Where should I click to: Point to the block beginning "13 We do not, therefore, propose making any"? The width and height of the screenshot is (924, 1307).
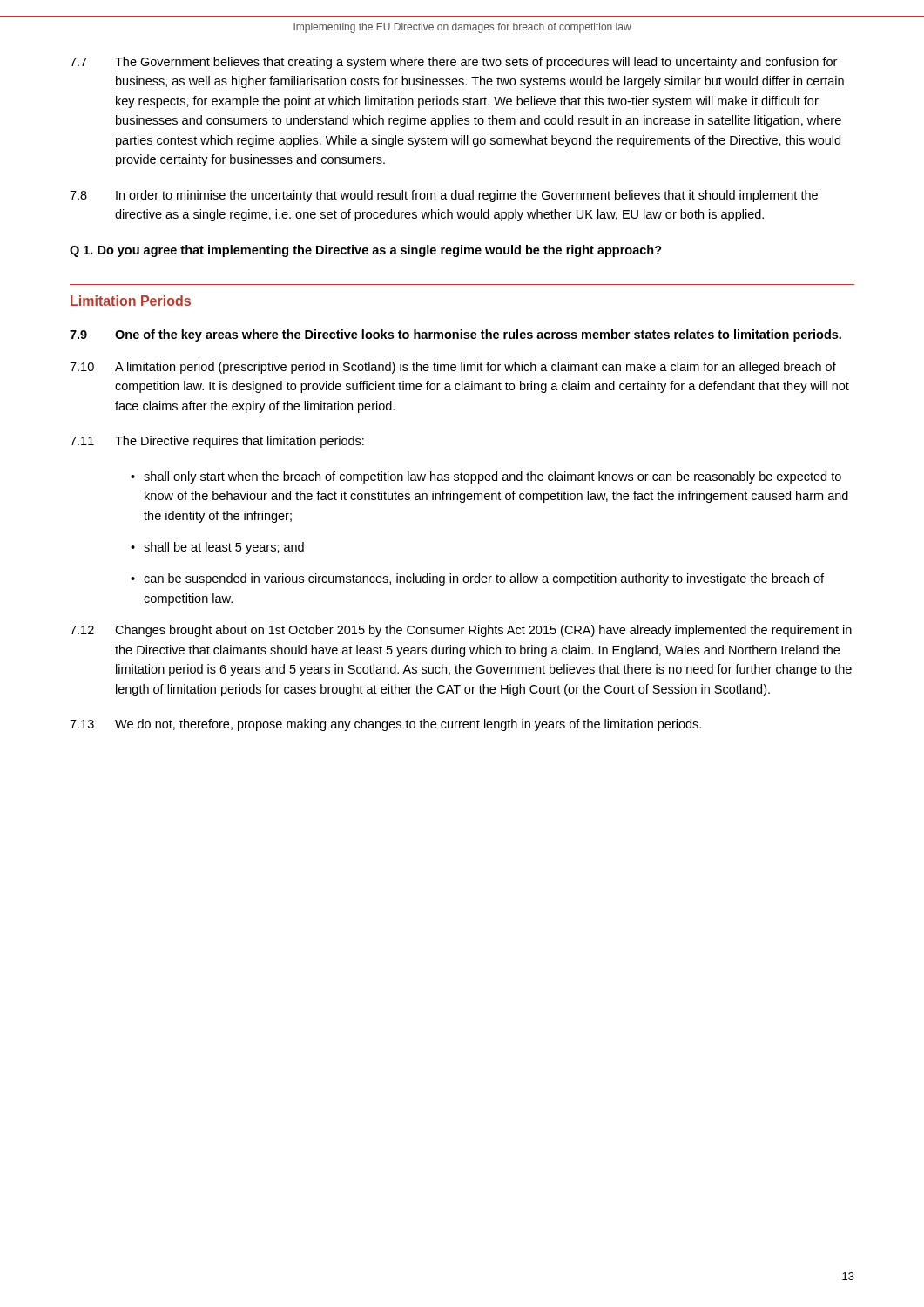[x=462, y=724]
